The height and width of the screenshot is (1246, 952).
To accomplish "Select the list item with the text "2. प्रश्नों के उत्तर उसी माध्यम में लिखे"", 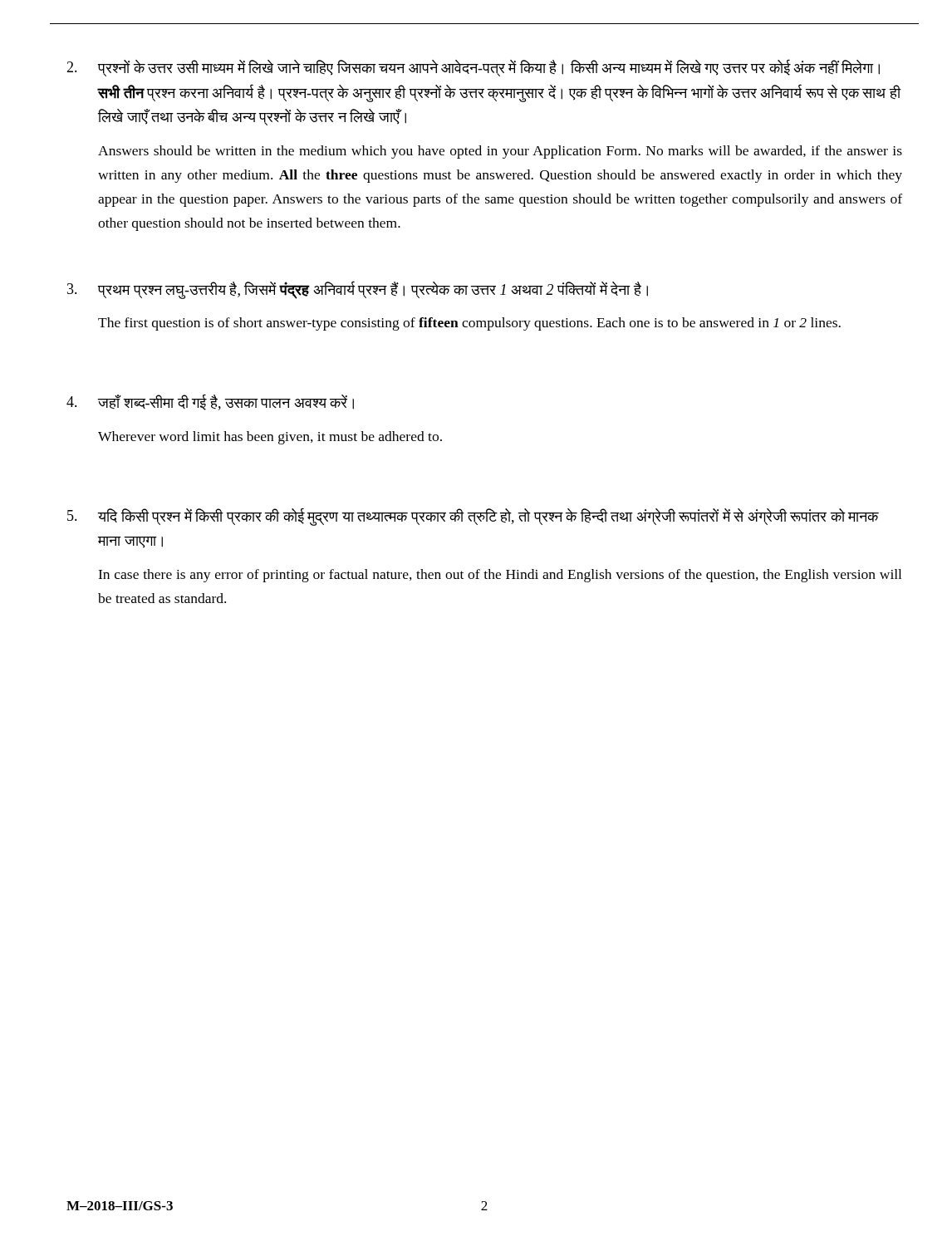I will click(x=484, y=93).
